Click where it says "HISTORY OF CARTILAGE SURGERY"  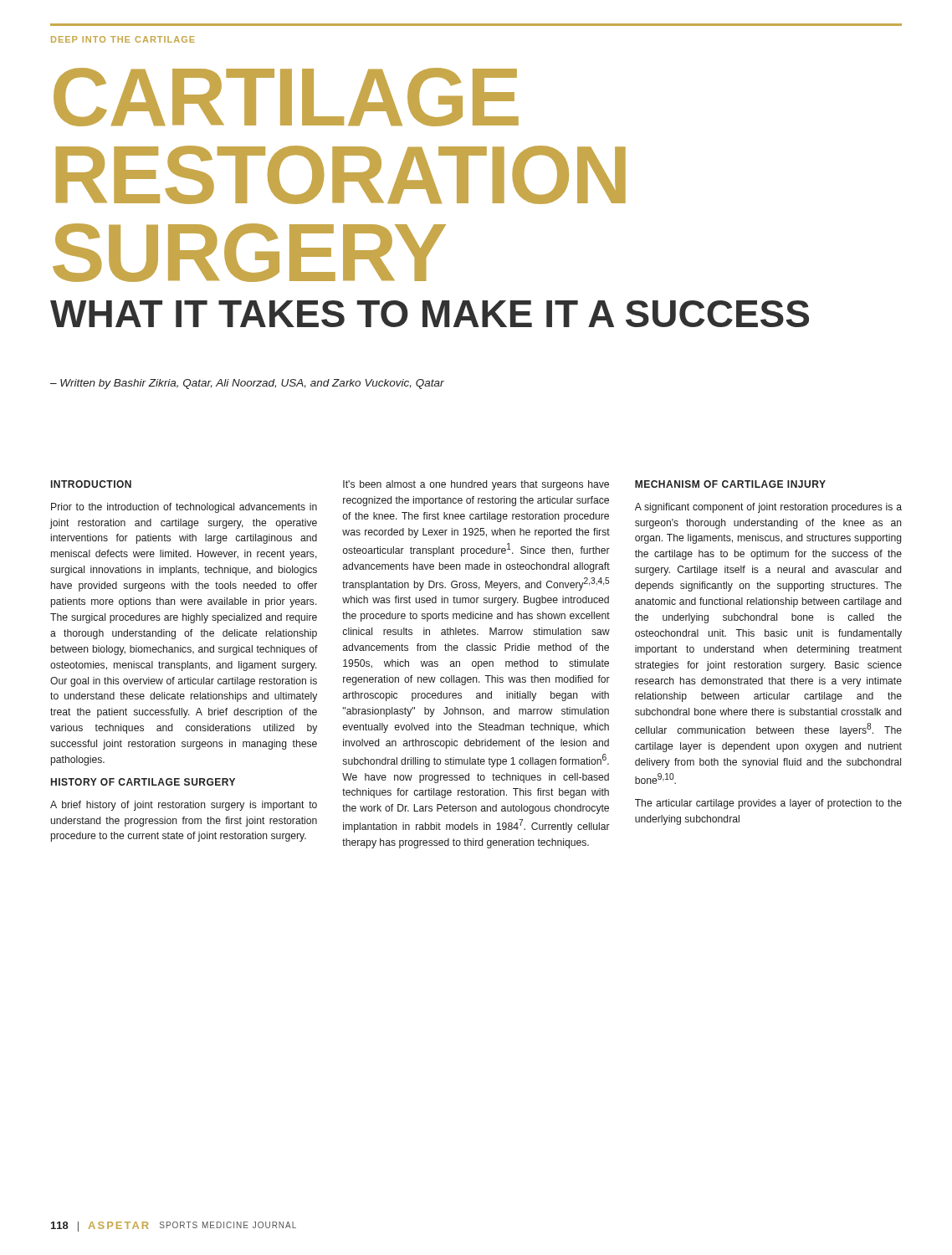[184, 782]
